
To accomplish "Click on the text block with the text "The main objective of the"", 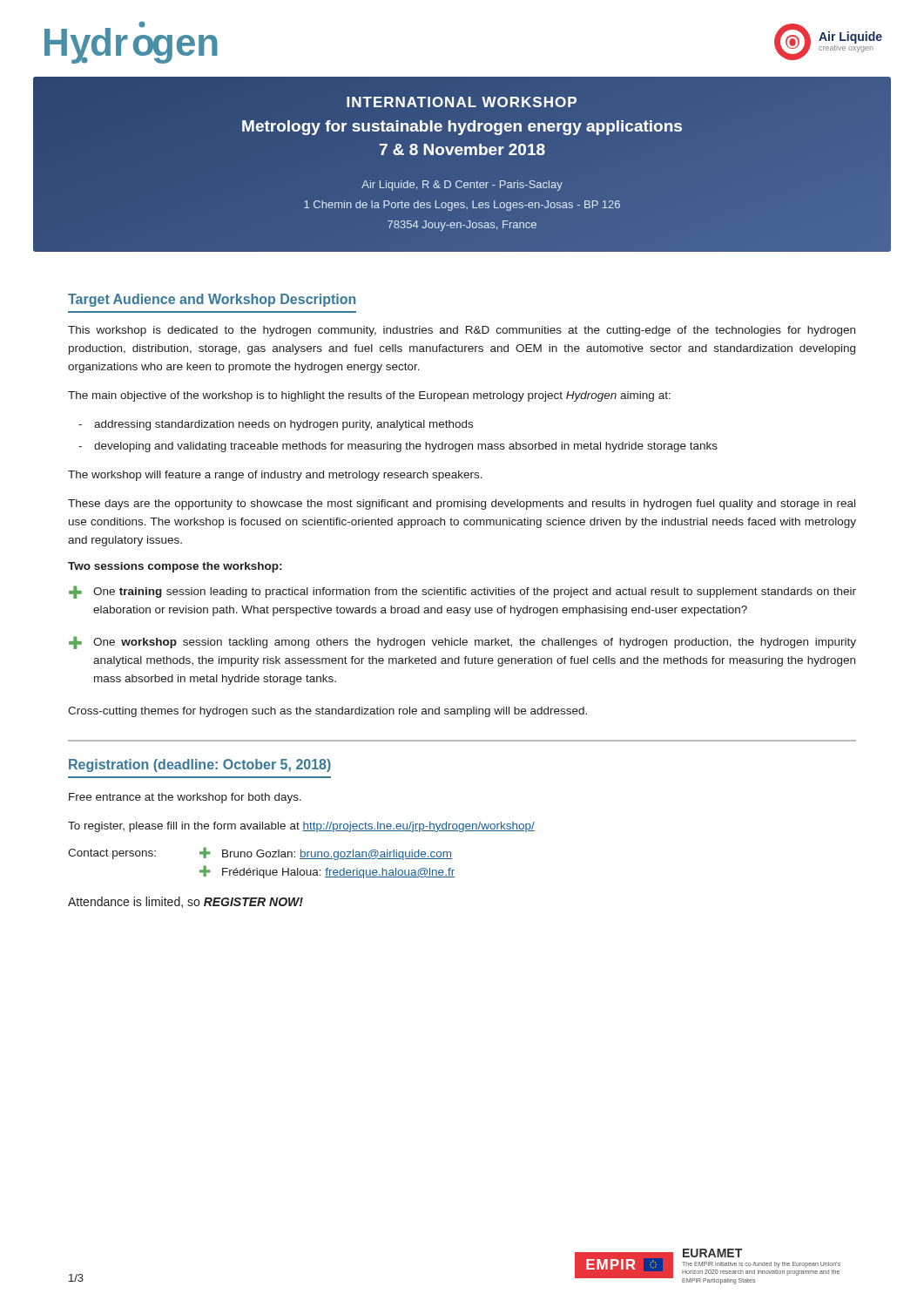I will (x=370, y=395).
